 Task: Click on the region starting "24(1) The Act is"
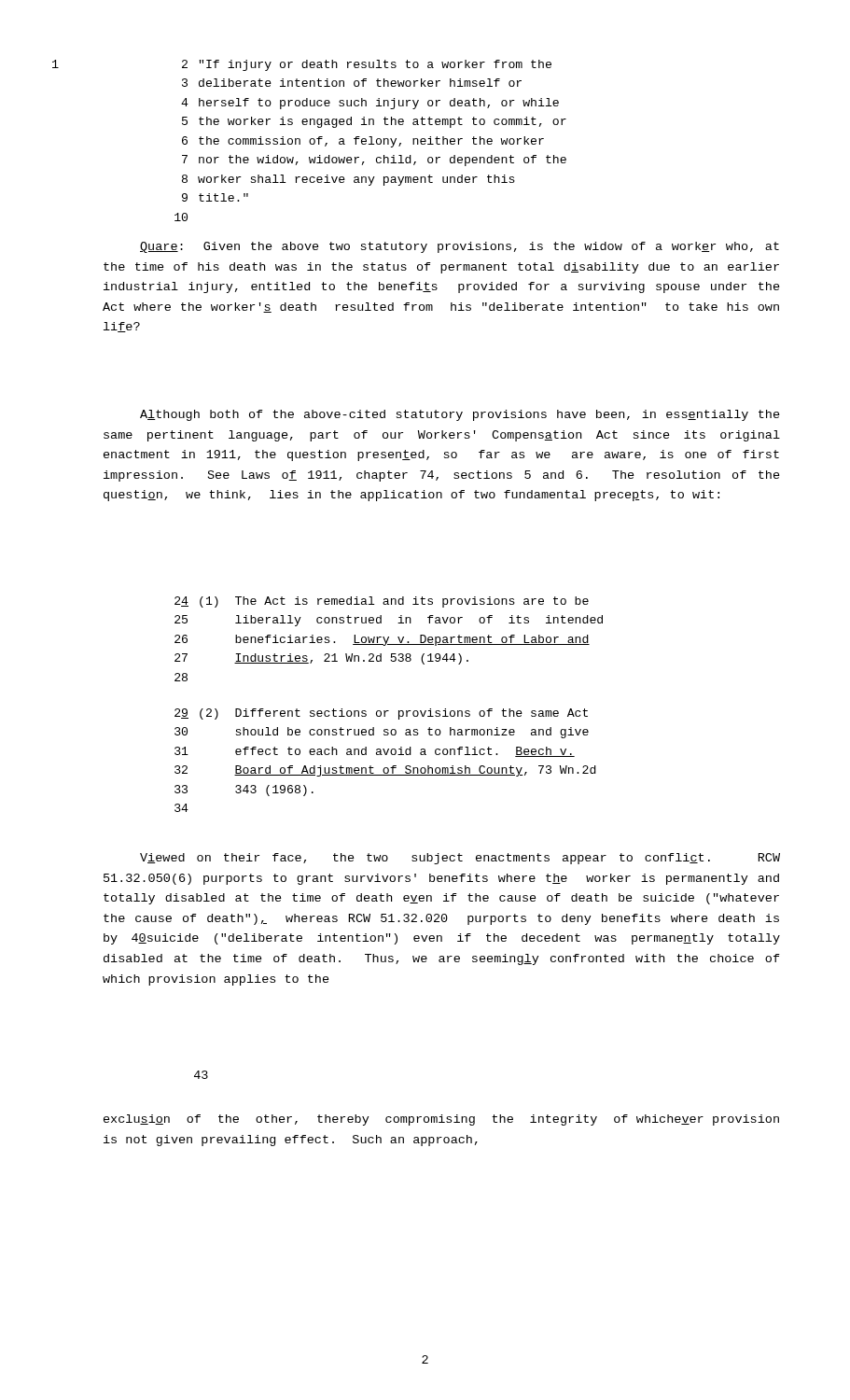click(469, 640)
